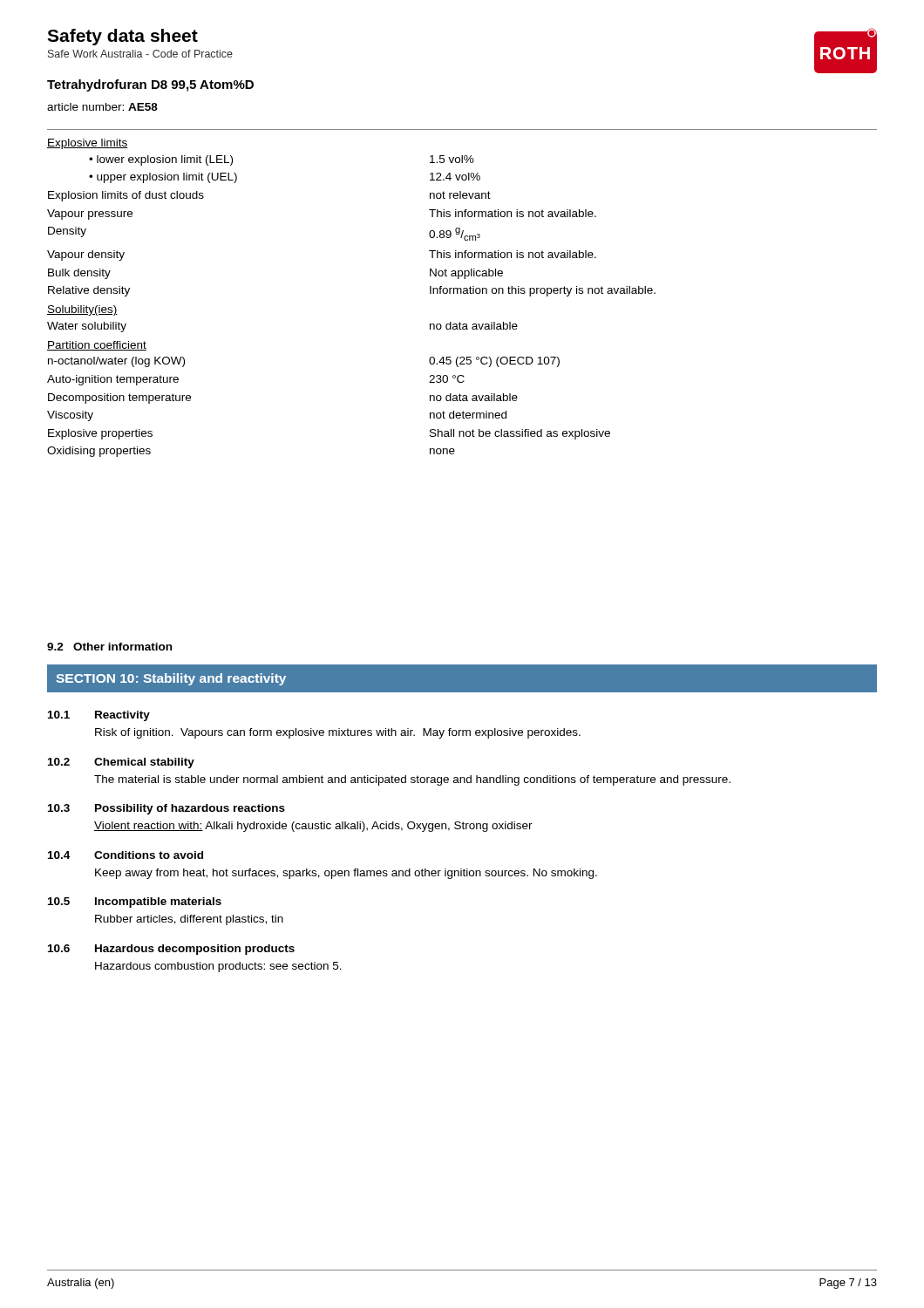Locate the text "Tetrahydrofuran D8 99,5 Atom%D"
The width and height of the screenshot is (924, 1308).
point(151,84)
